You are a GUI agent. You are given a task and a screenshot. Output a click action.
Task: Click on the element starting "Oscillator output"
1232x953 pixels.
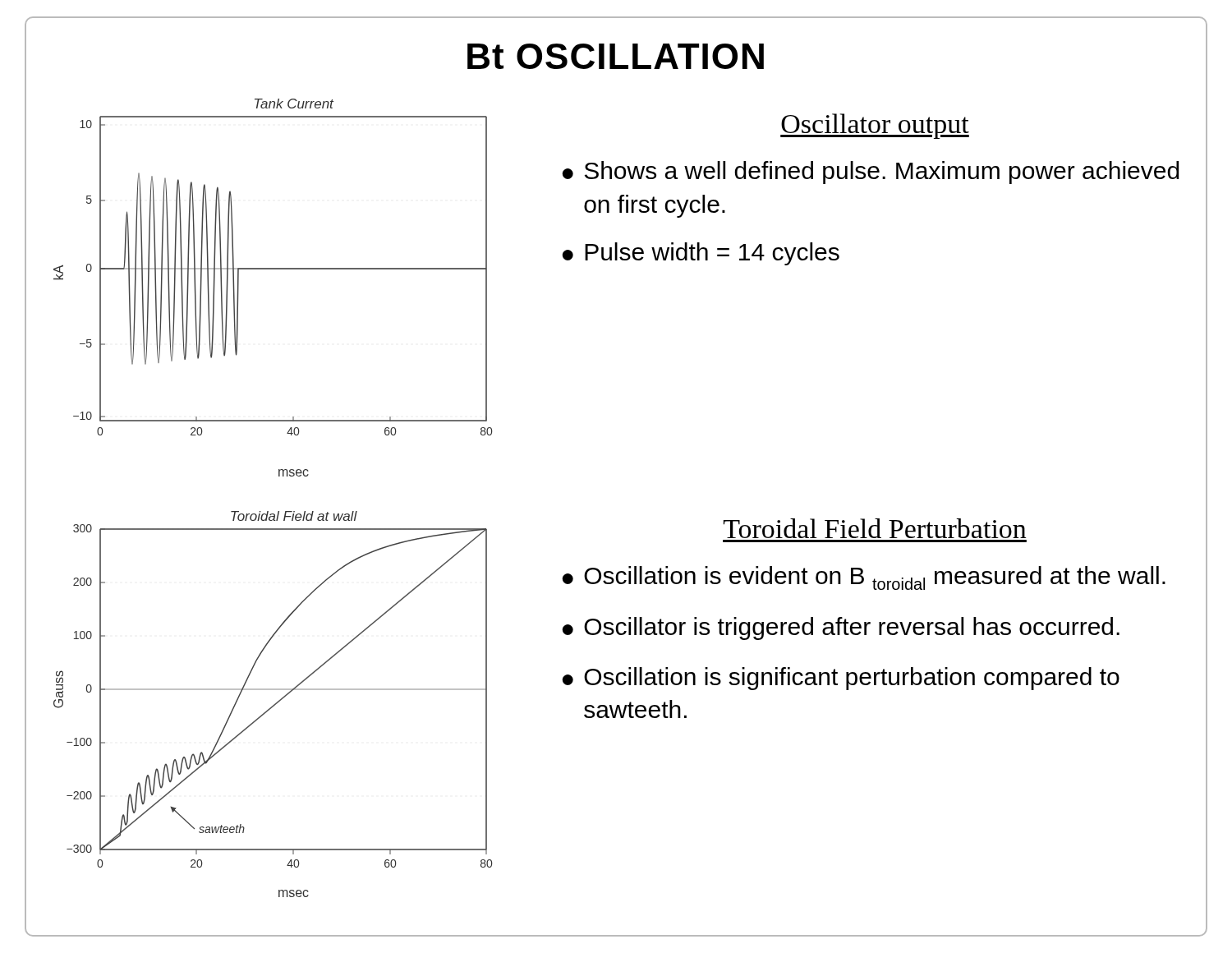875,124
